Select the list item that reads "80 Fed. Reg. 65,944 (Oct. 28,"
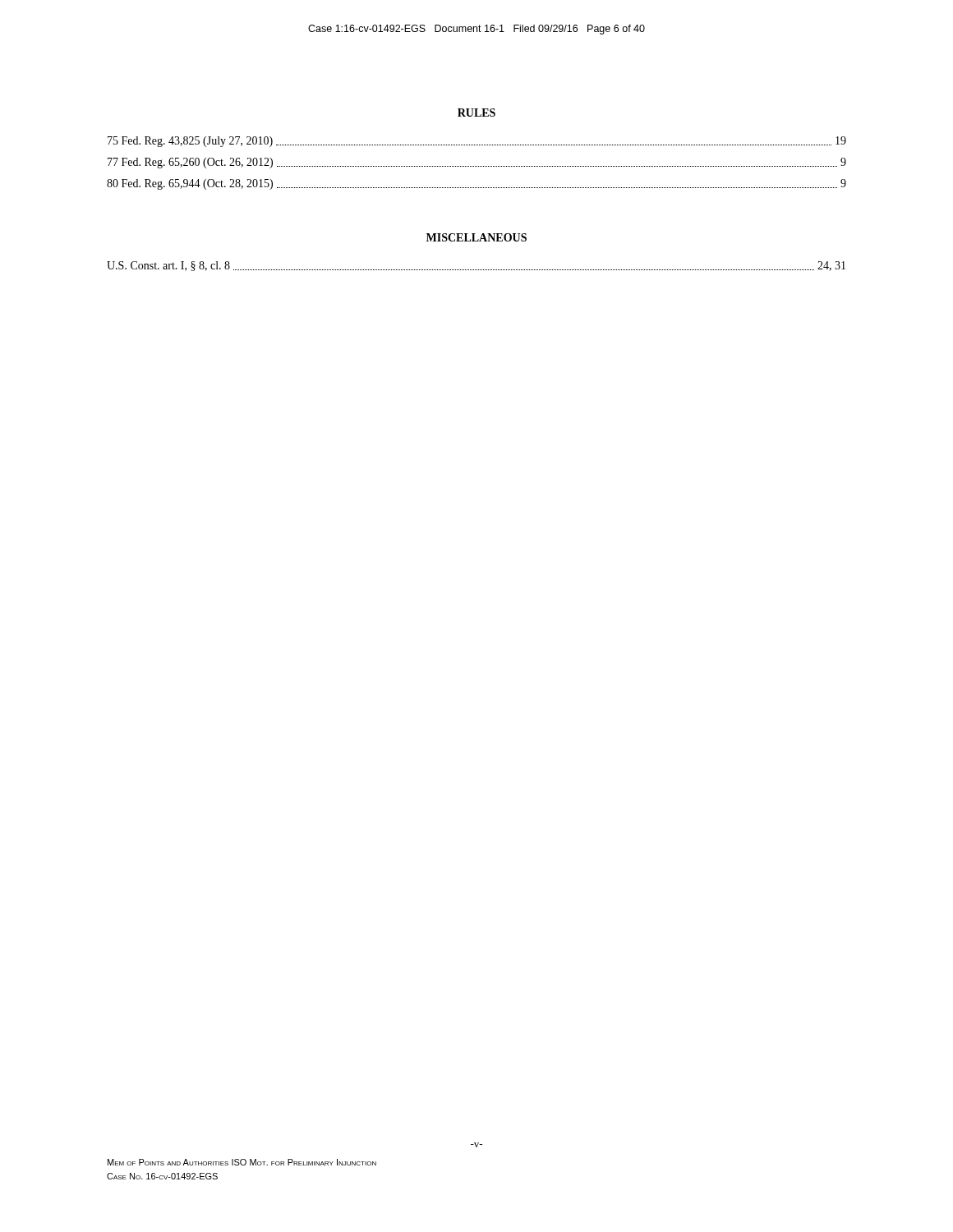The image size is (953, 1232). tap(476, 184)
